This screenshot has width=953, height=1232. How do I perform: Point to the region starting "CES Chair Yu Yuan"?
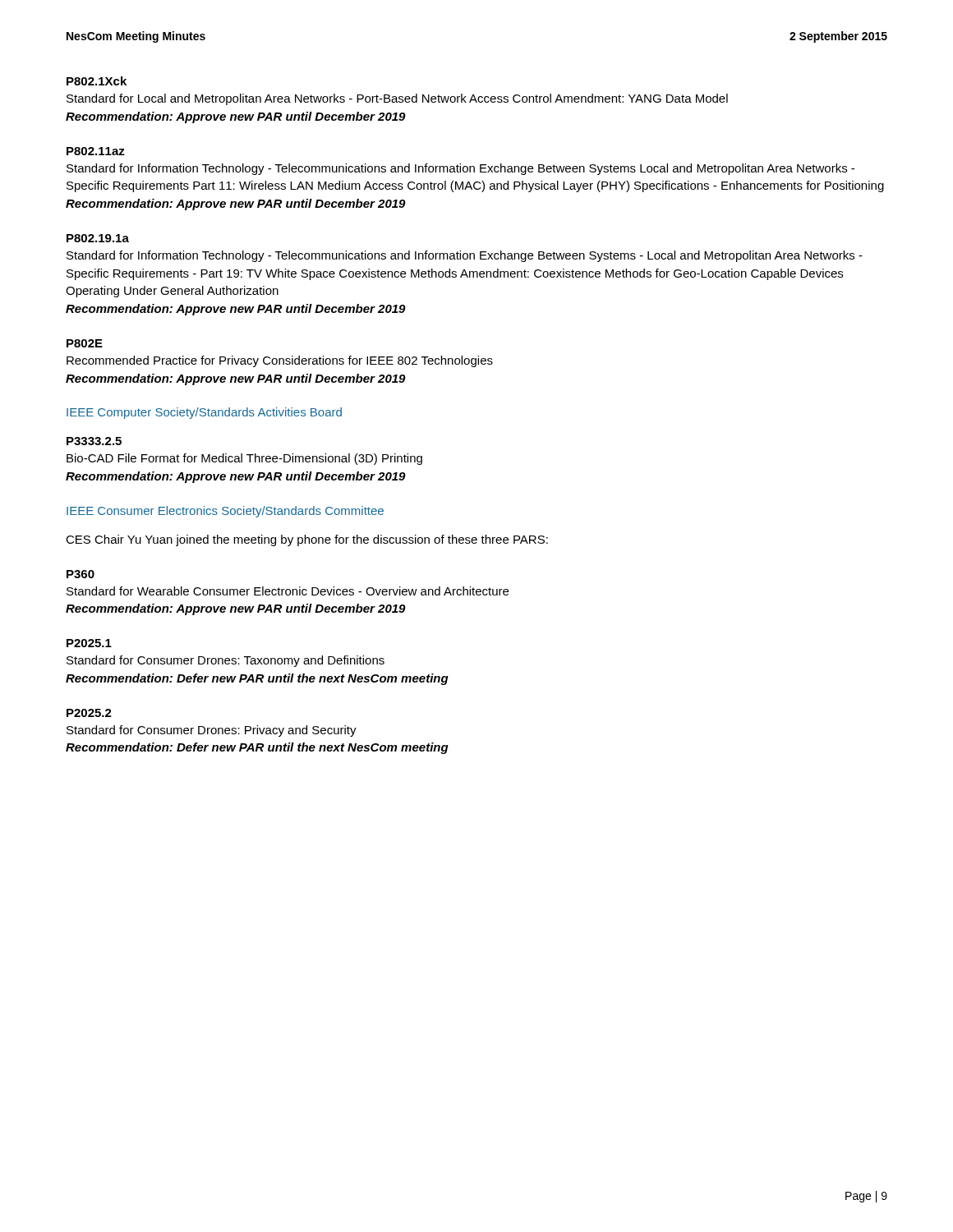pyautogui.click(x=307, y=539)
